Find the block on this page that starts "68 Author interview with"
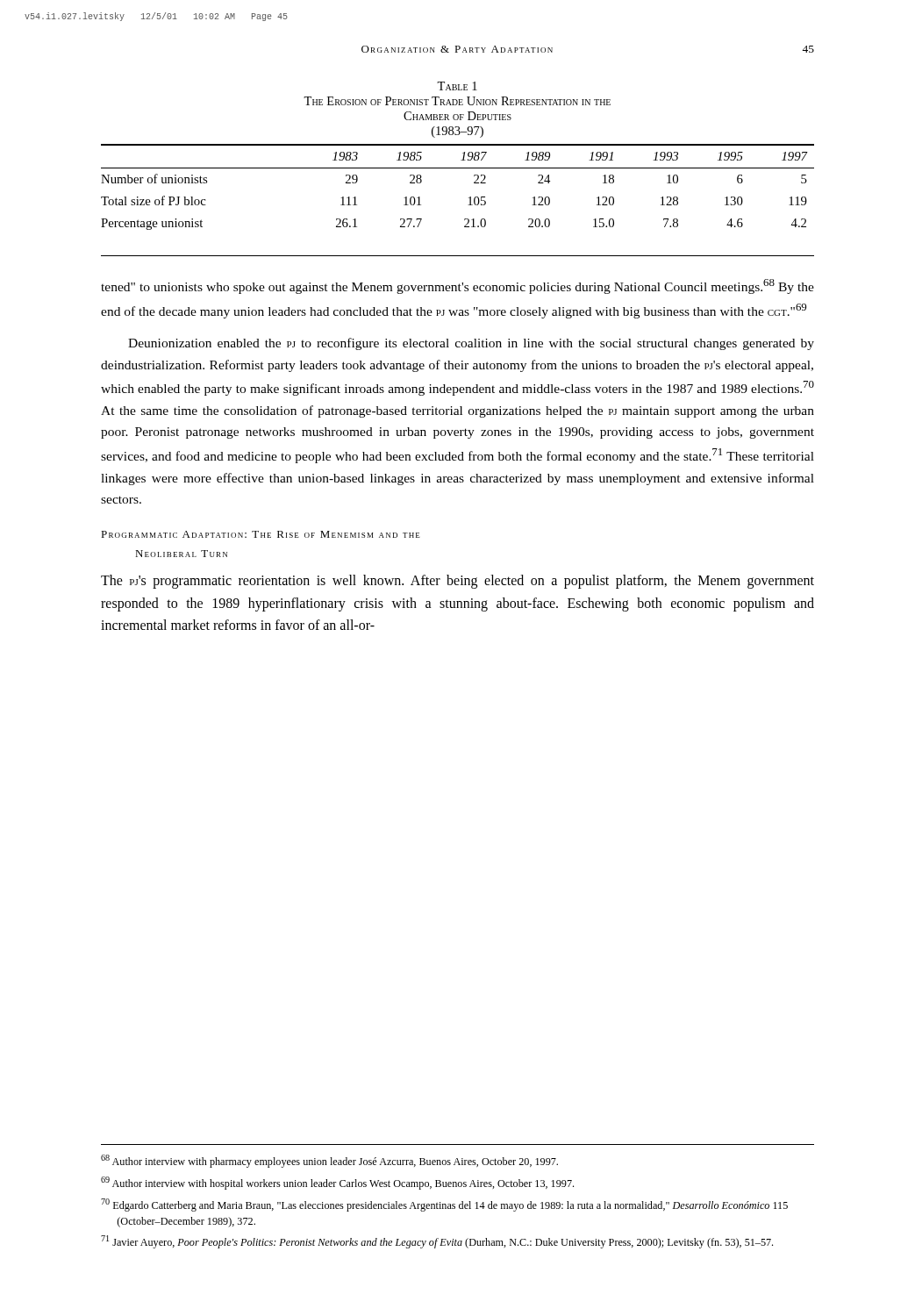This screenshot has height=1316, width=915. coord(330,1161)
